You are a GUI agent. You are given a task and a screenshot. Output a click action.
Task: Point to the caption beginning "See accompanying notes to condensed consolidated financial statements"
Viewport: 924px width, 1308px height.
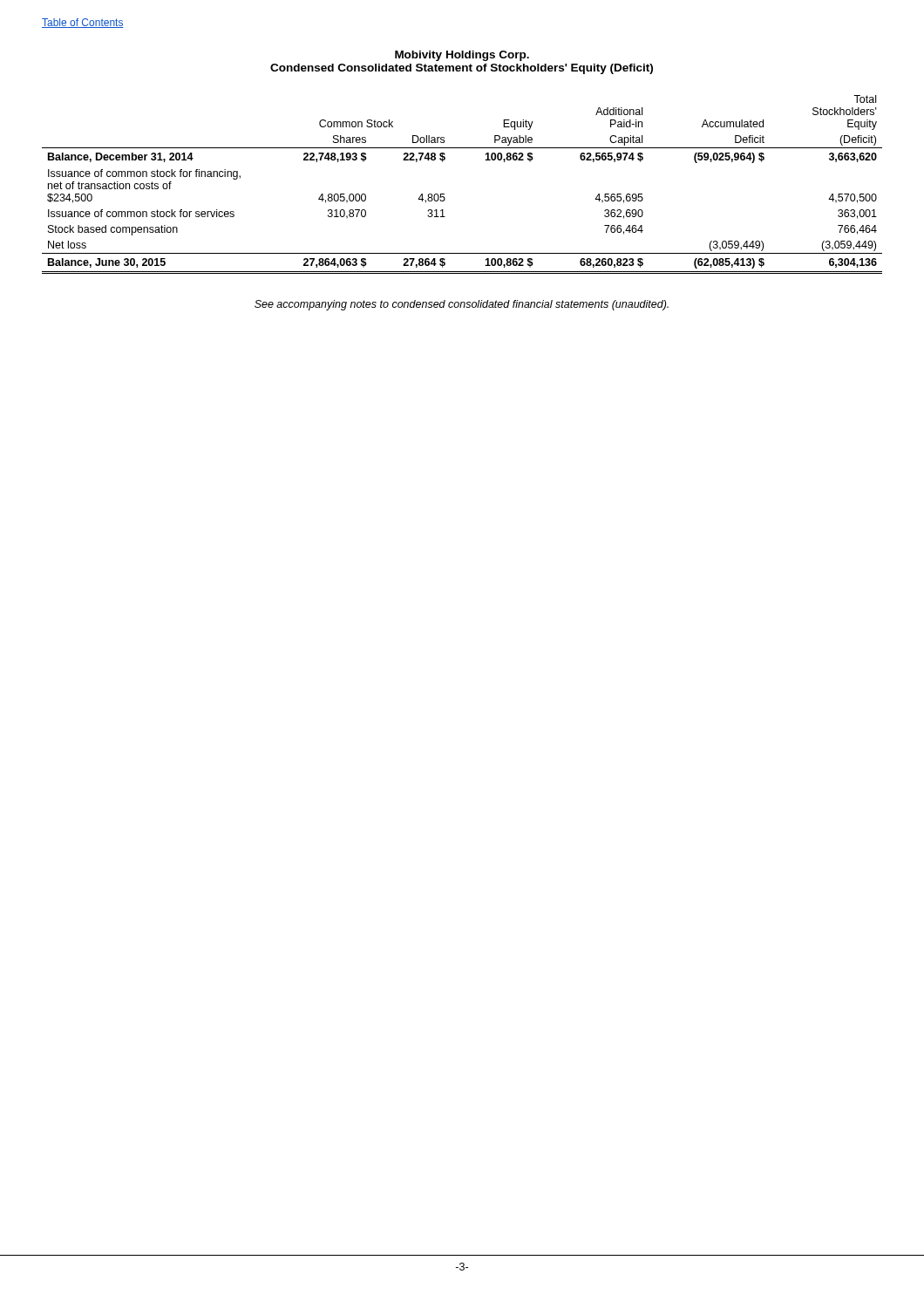tap(462, 304)
